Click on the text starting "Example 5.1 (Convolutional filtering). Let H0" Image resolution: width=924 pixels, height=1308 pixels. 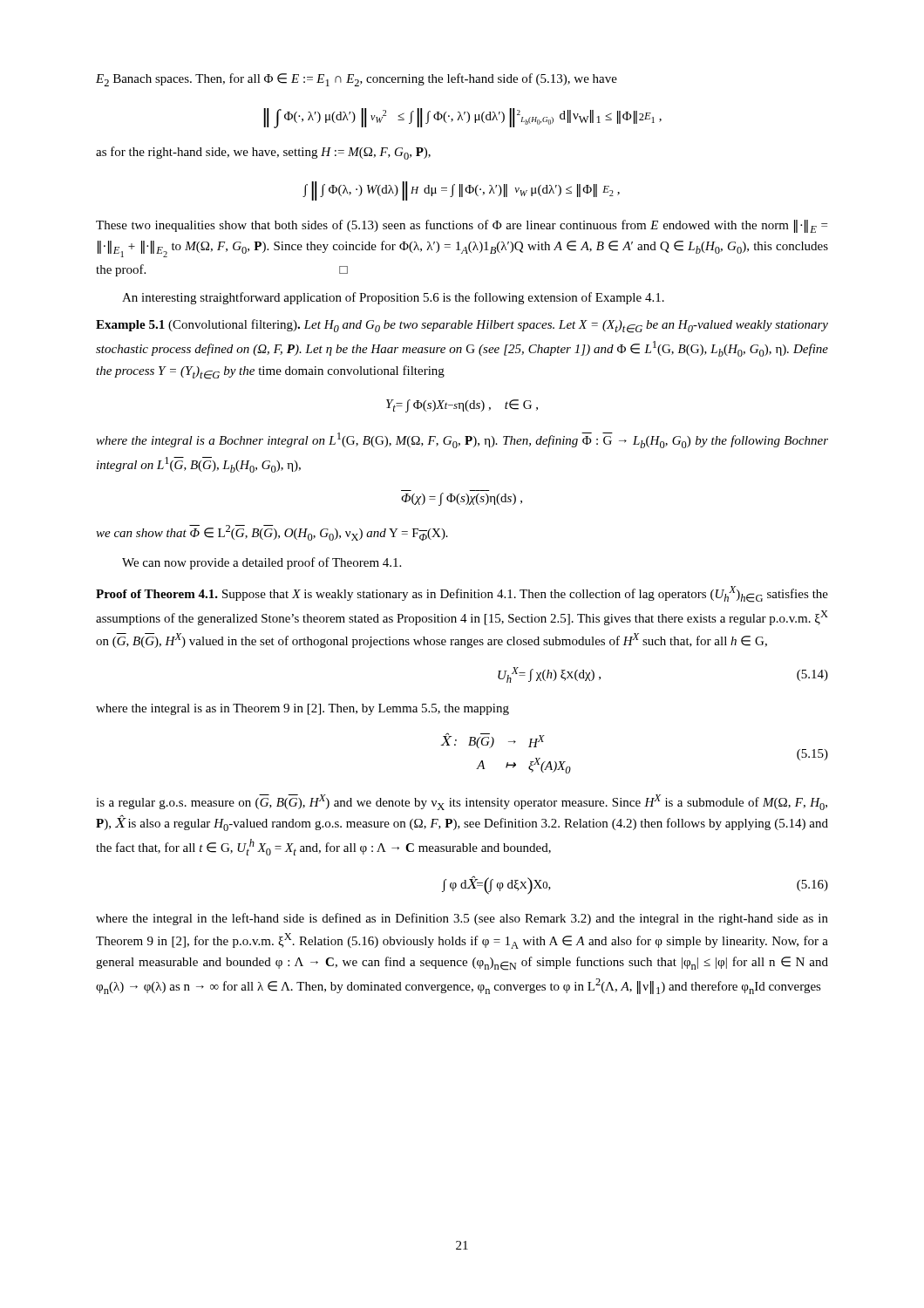[462, 349]
